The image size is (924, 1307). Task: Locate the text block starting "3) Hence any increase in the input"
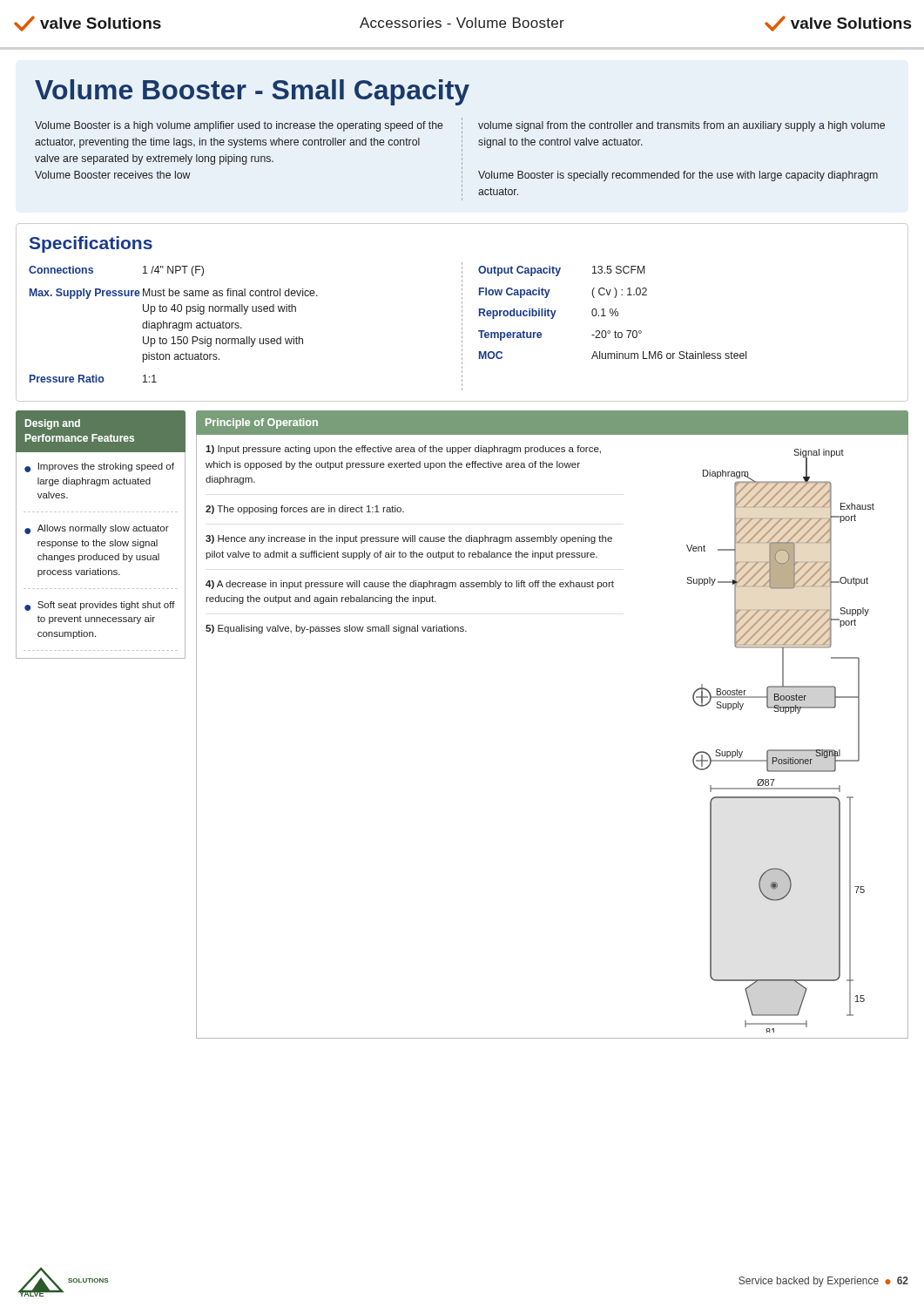(409, 546)
